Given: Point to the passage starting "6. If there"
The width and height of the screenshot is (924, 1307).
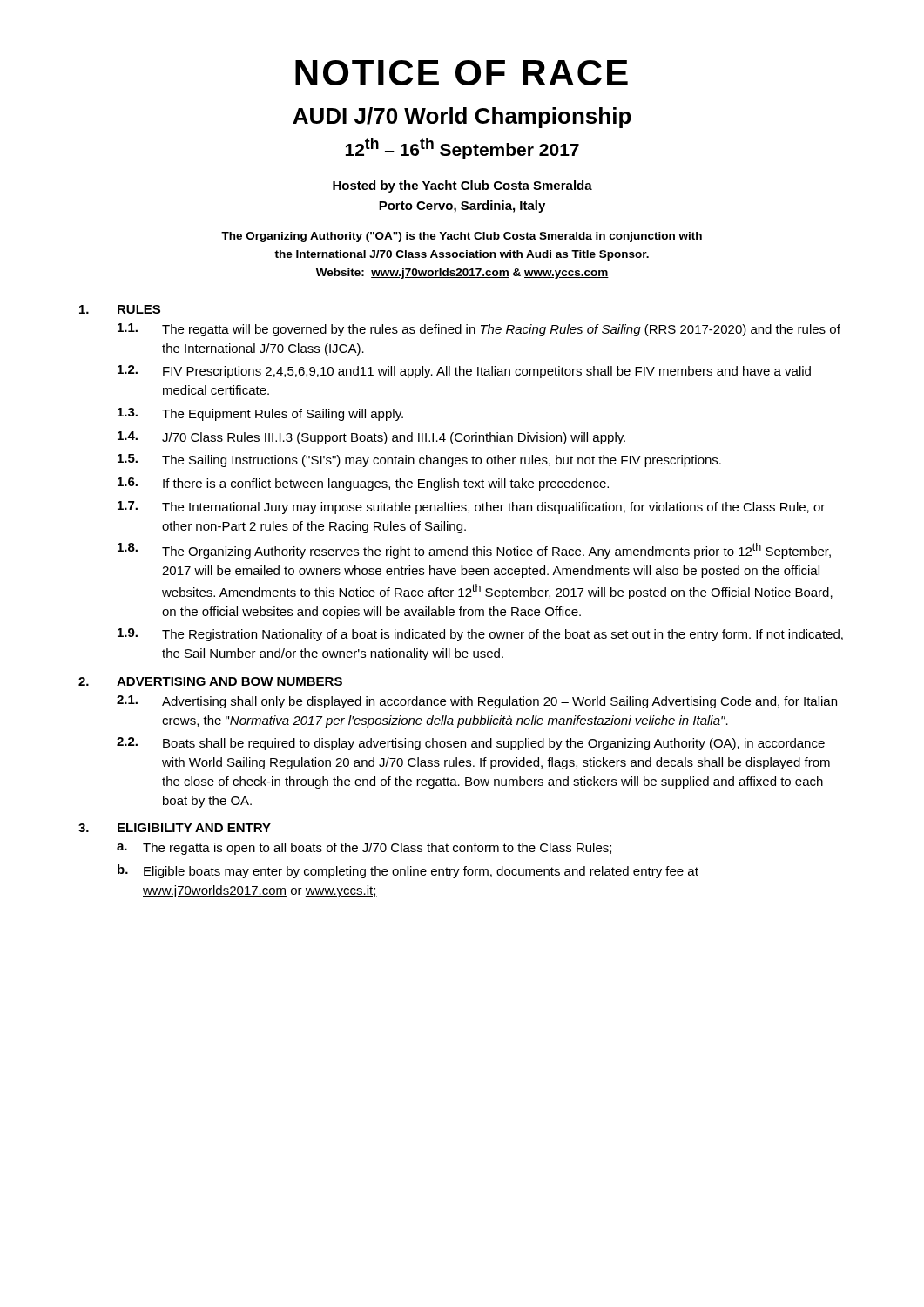Looking at the screenshot, I should [x=363, y=484].
